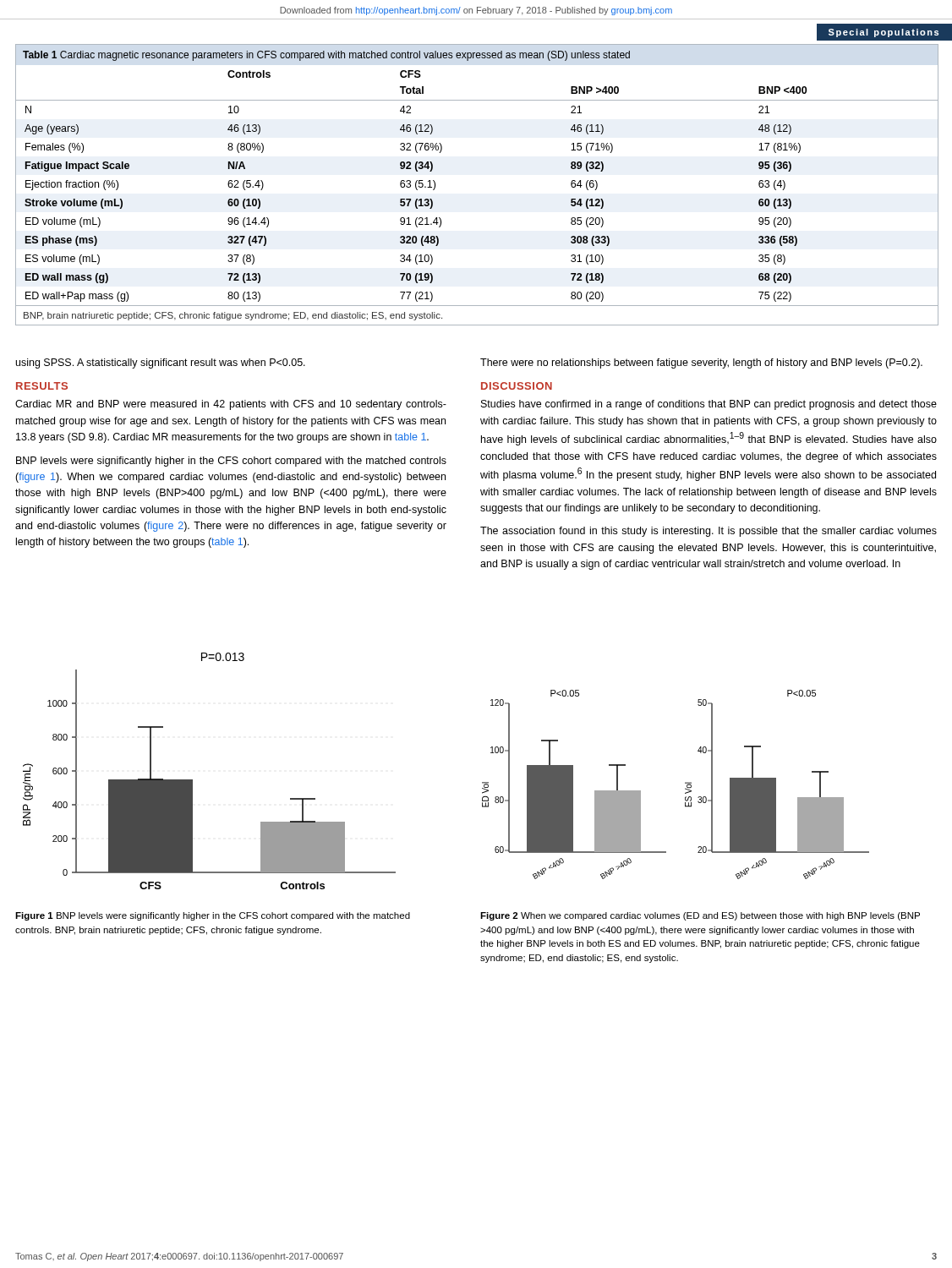Screen dimensions: 1268x952
Task: Locate the bar chart
Action: click(x=222, y=790)
